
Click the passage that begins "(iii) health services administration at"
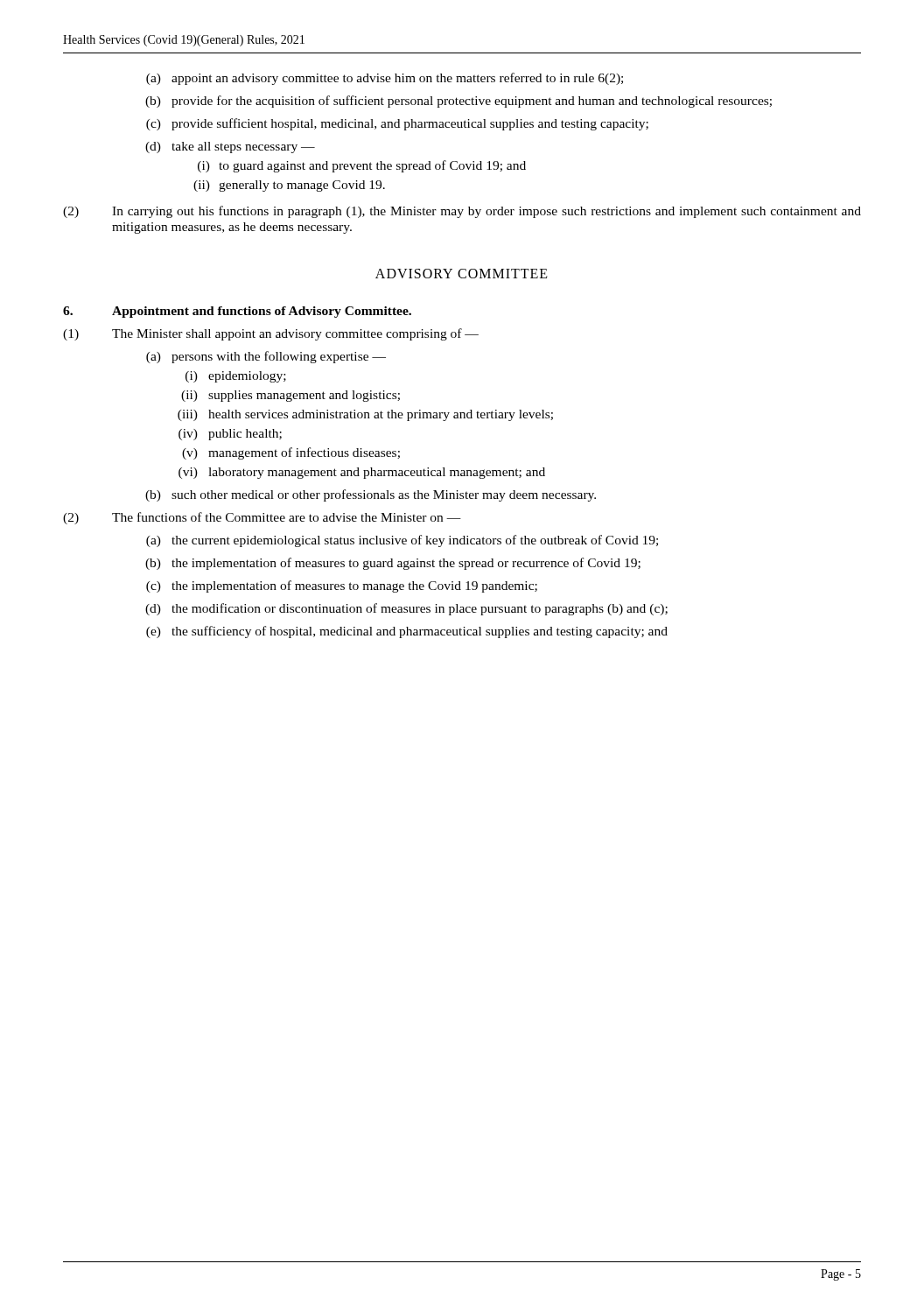pos(510,414)
